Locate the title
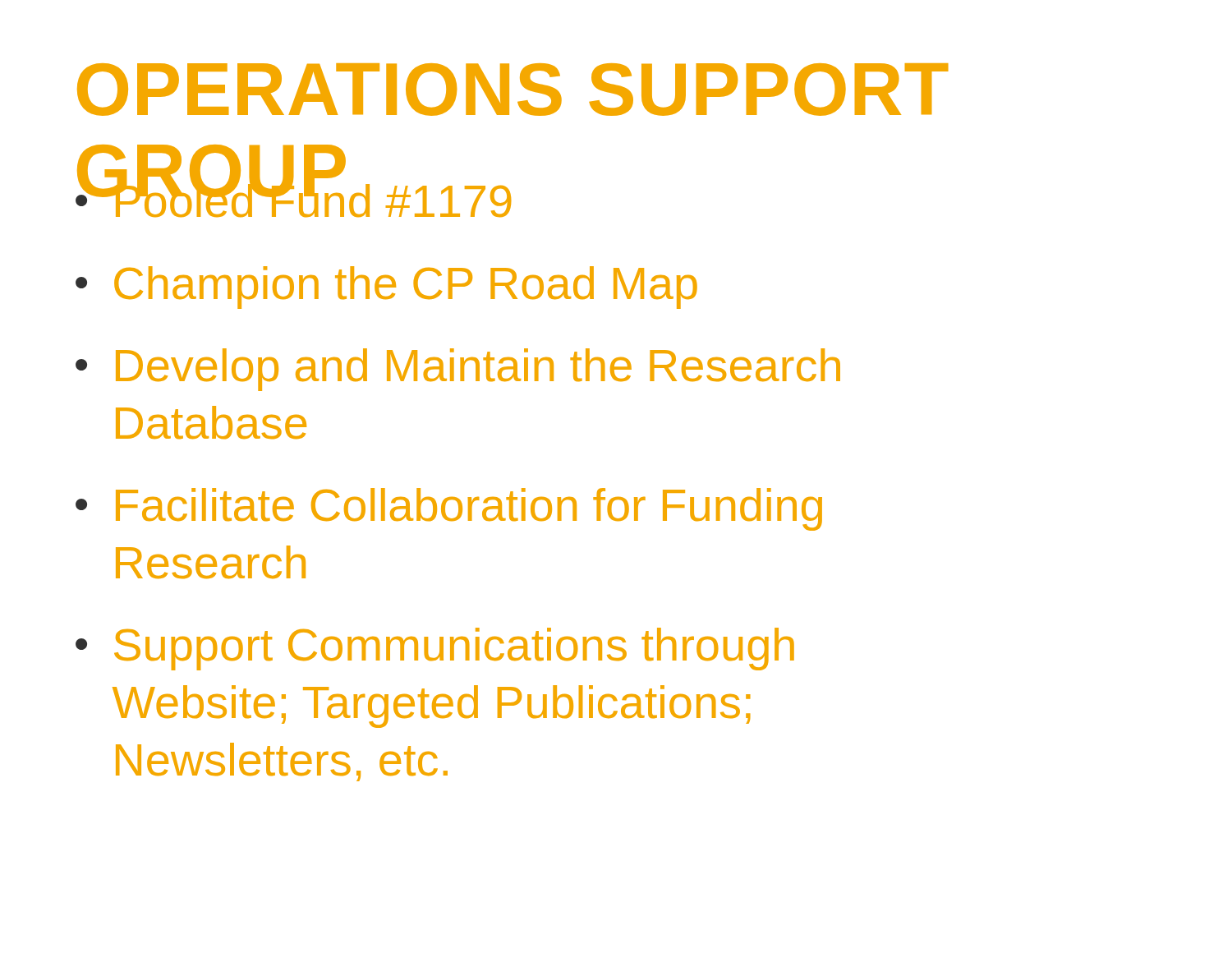This screenshot has height=953, width=1232. (512, 131)
